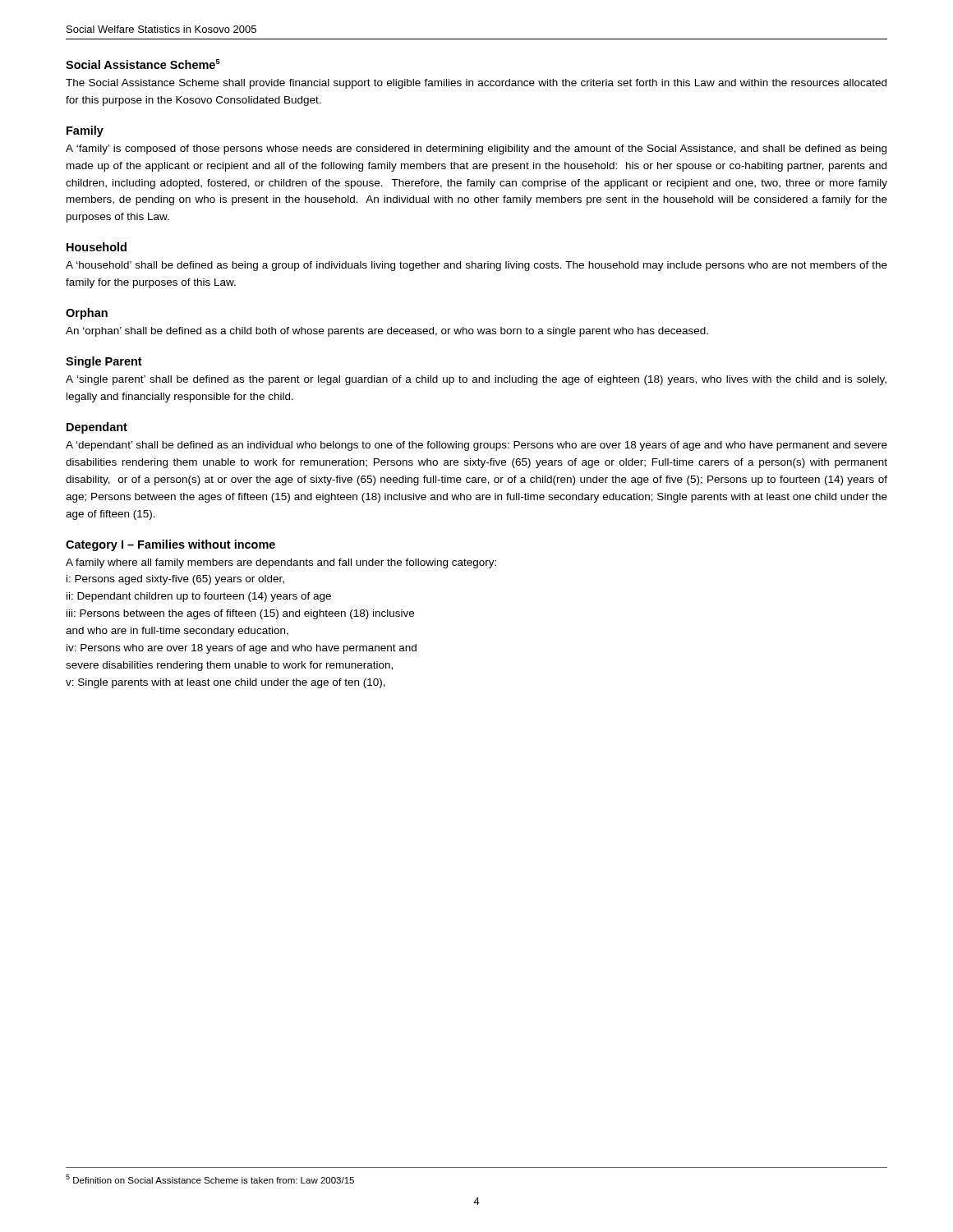Select the list item with the text "iv: Persons who are over 18 years"

pos(241,656)
